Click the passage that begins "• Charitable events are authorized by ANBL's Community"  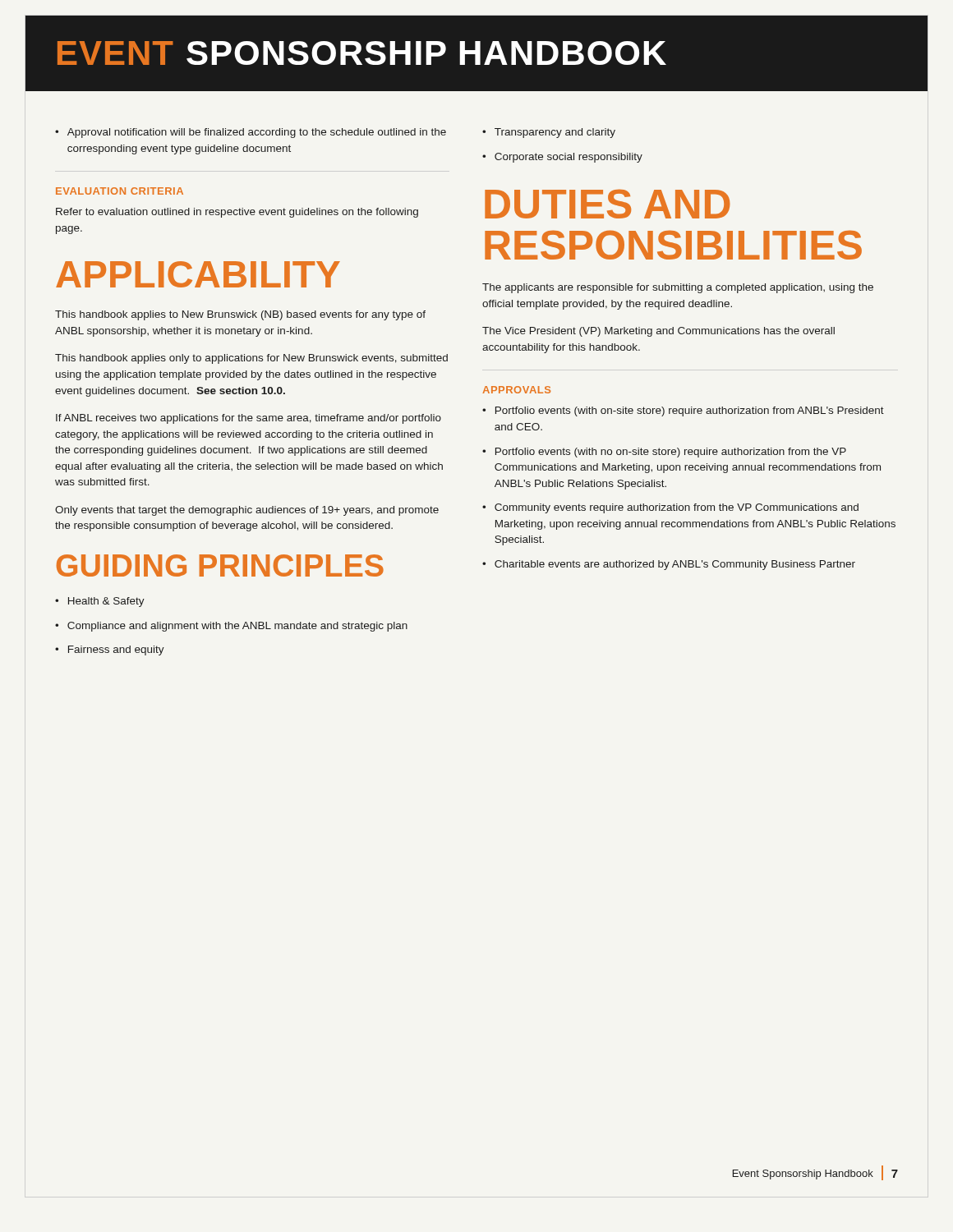(690, 564)
